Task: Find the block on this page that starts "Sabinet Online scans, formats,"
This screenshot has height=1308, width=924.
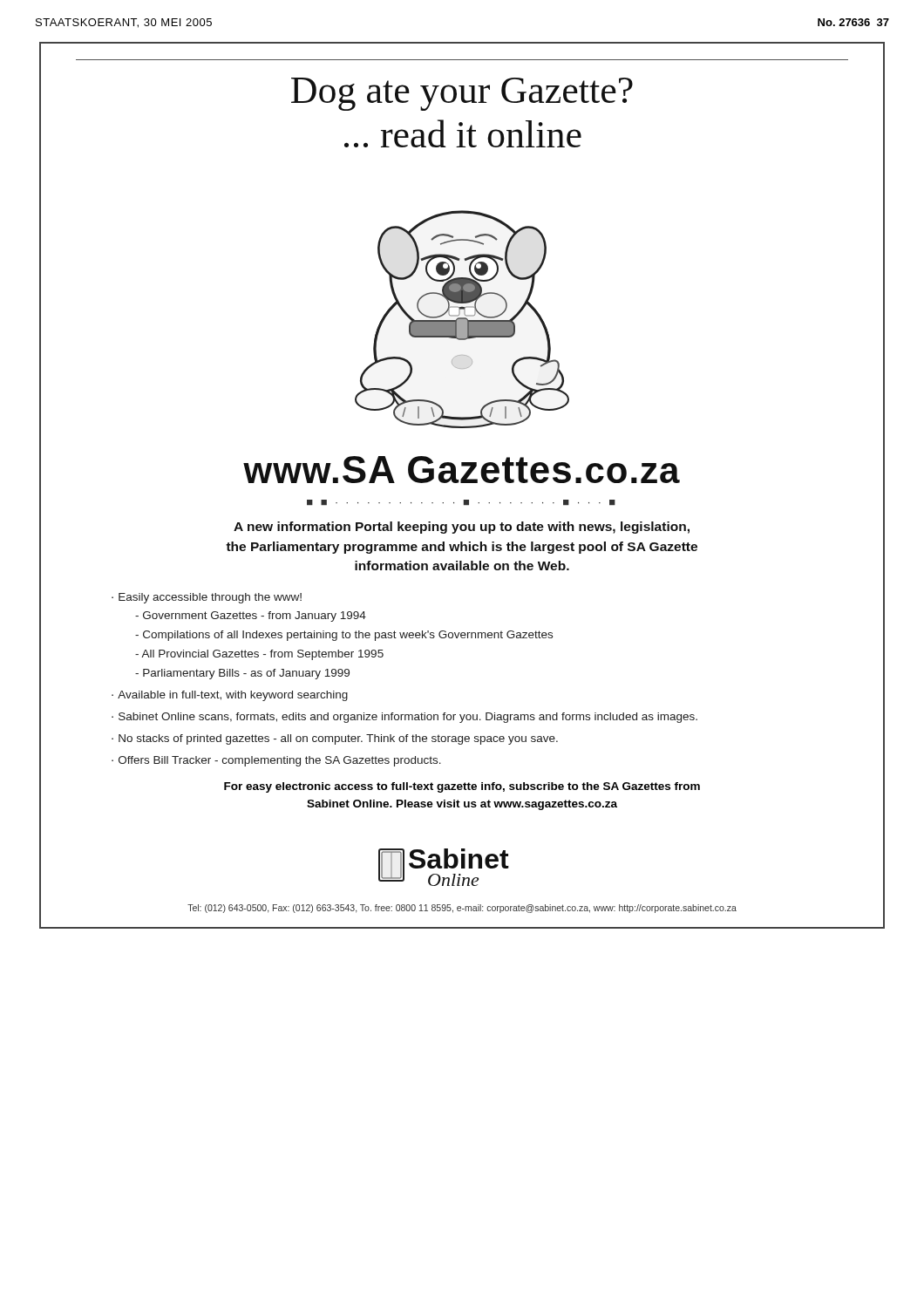Action: pos(408,716)
